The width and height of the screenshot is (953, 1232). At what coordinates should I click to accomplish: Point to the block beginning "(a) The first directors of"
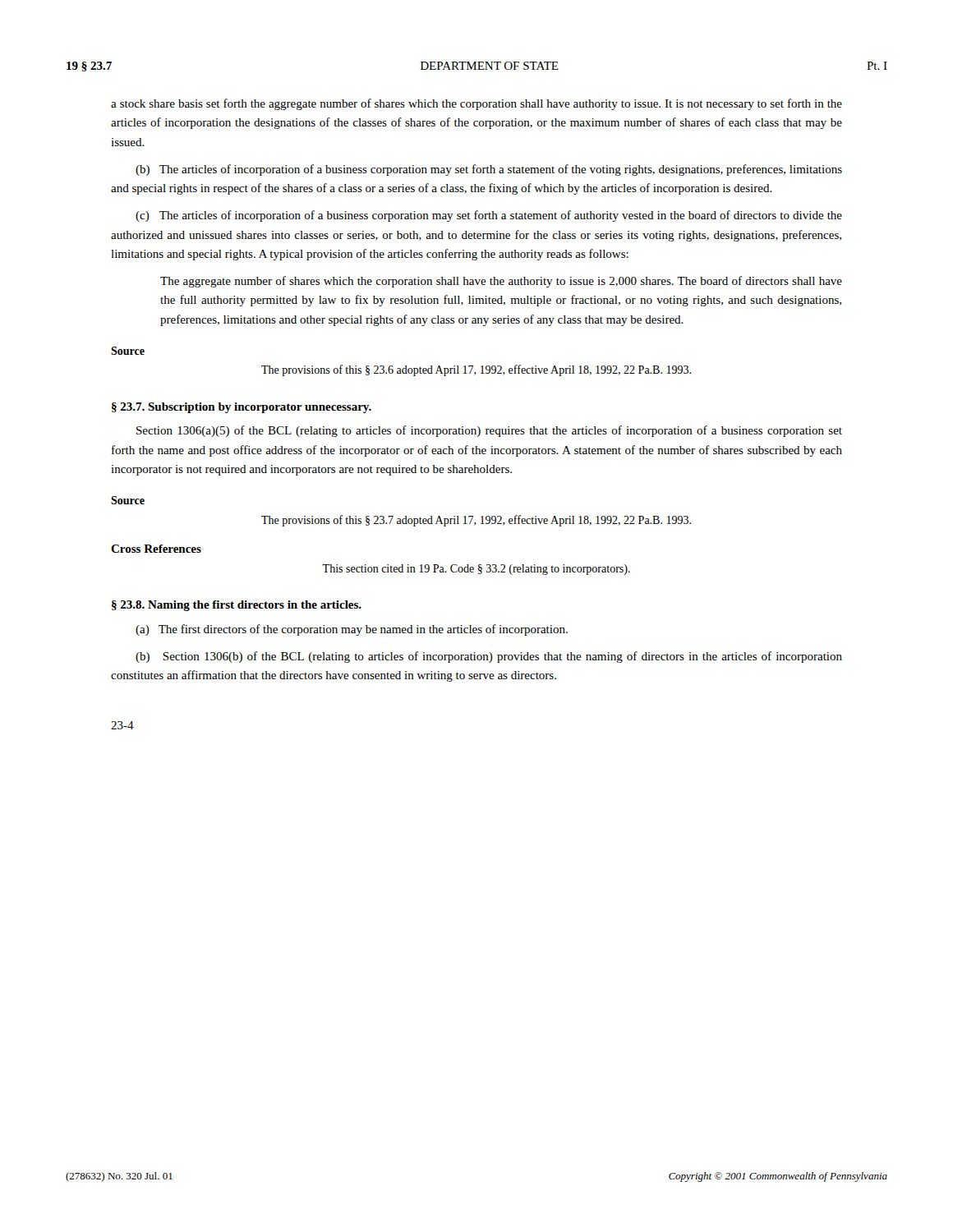pyautogui.click(x=476, y=629)
